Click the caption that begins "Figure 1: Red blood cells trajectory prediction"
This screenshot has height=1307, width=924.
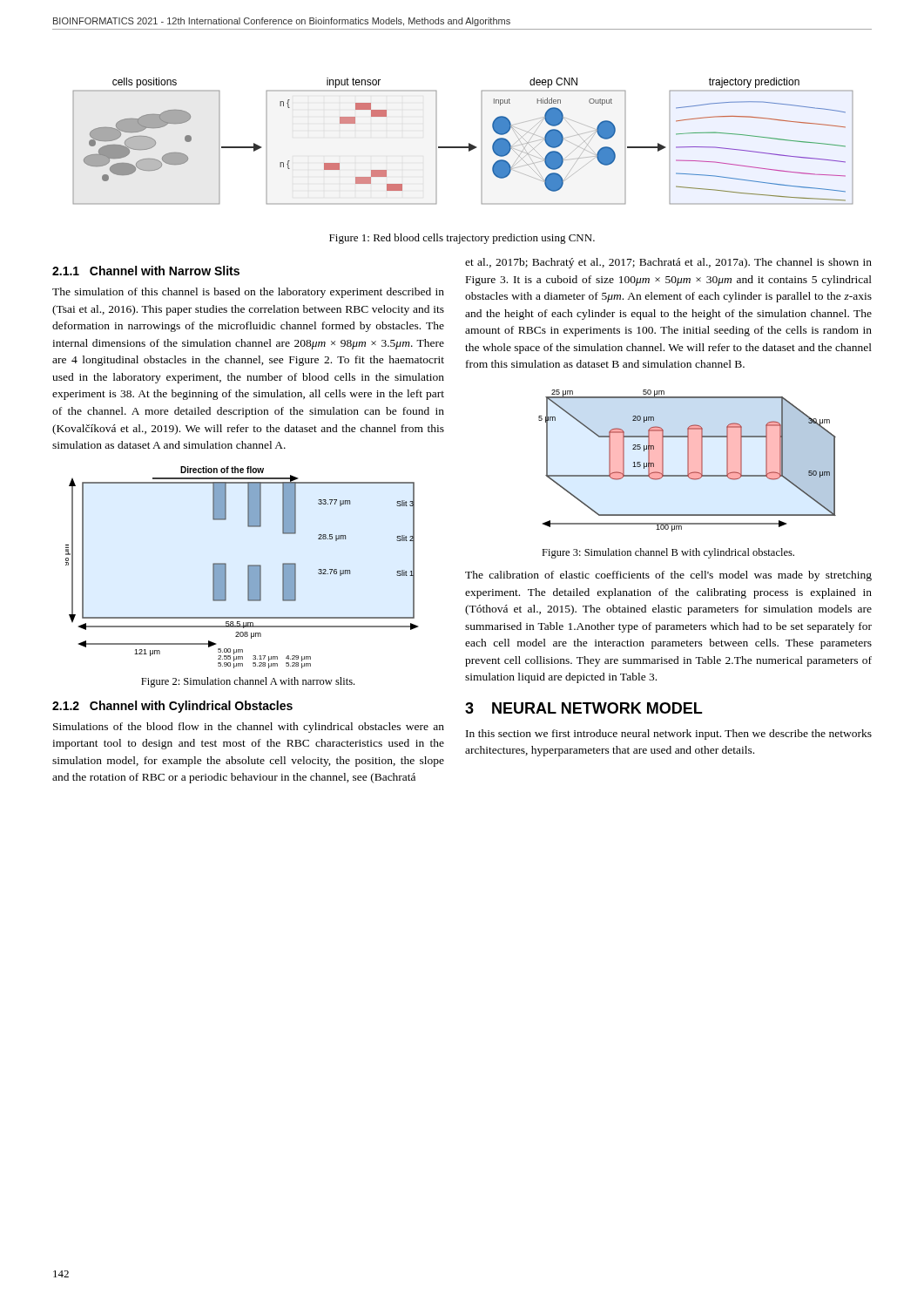click(462, 237)
